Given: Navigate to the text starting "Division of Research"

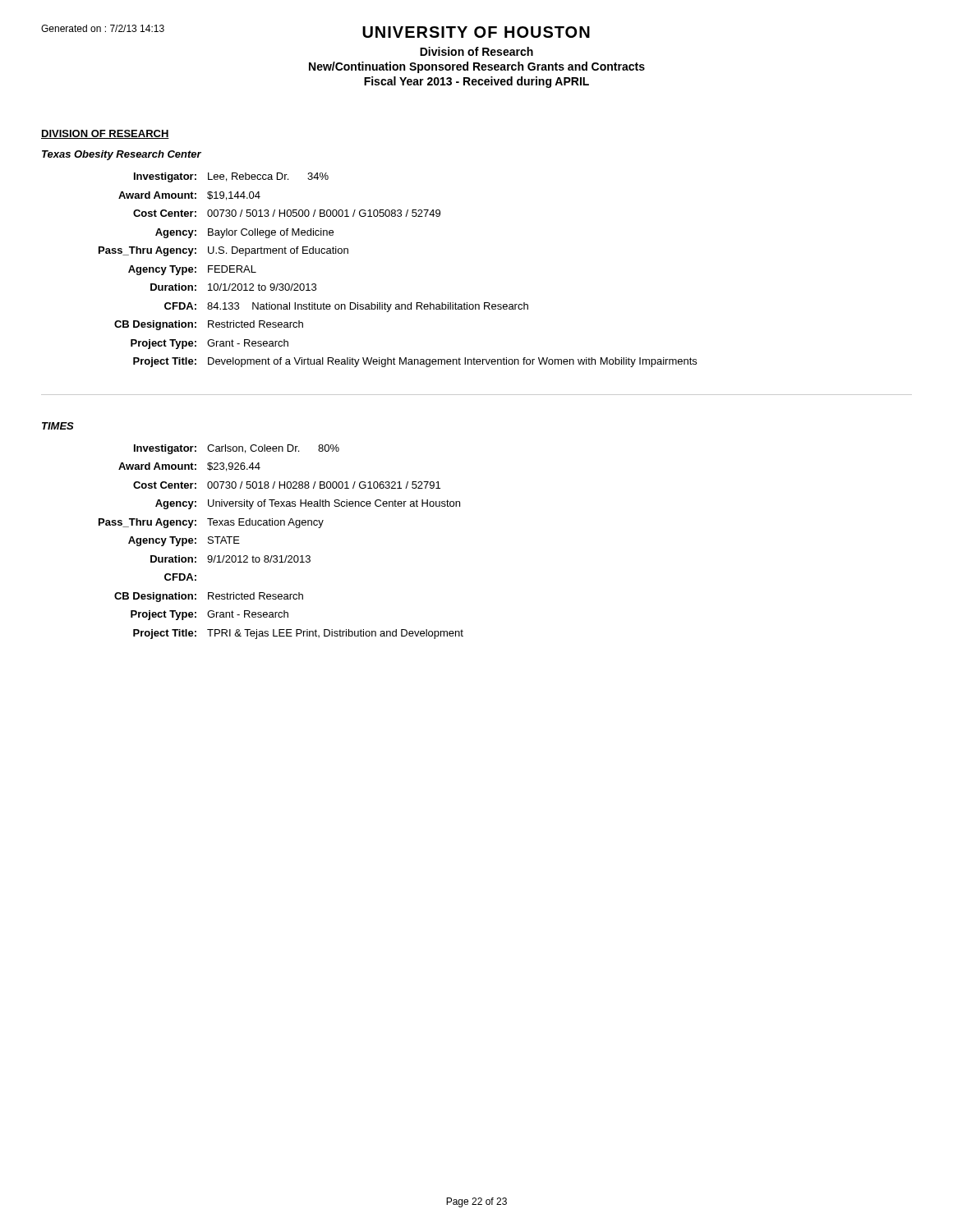Looking at the screenshot, I should 476,52.
